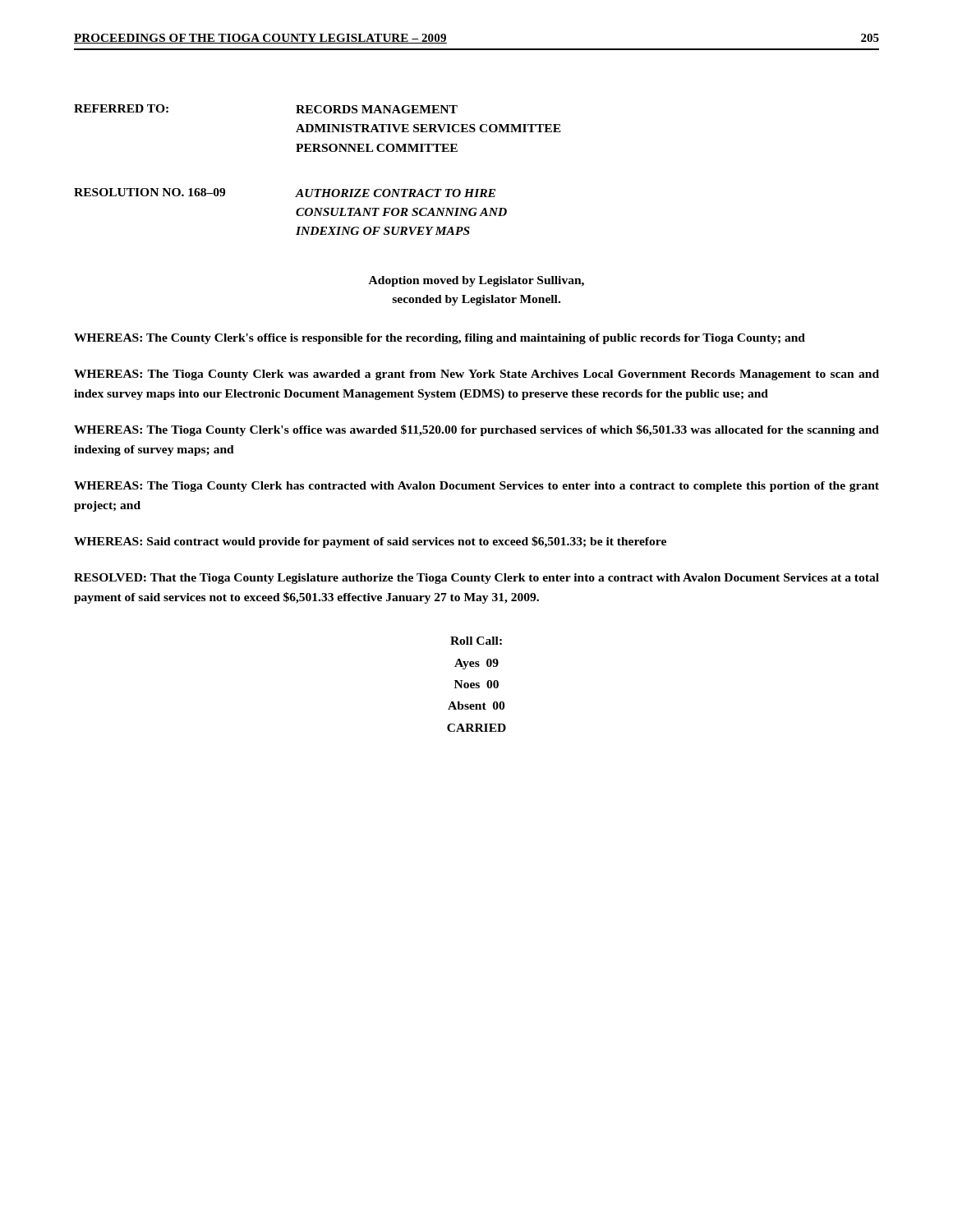Find the block on this page that starts "WHEREAS: Said contract would provide for payment"
The image size is (953, 1232).
click(x=476, y=541)
